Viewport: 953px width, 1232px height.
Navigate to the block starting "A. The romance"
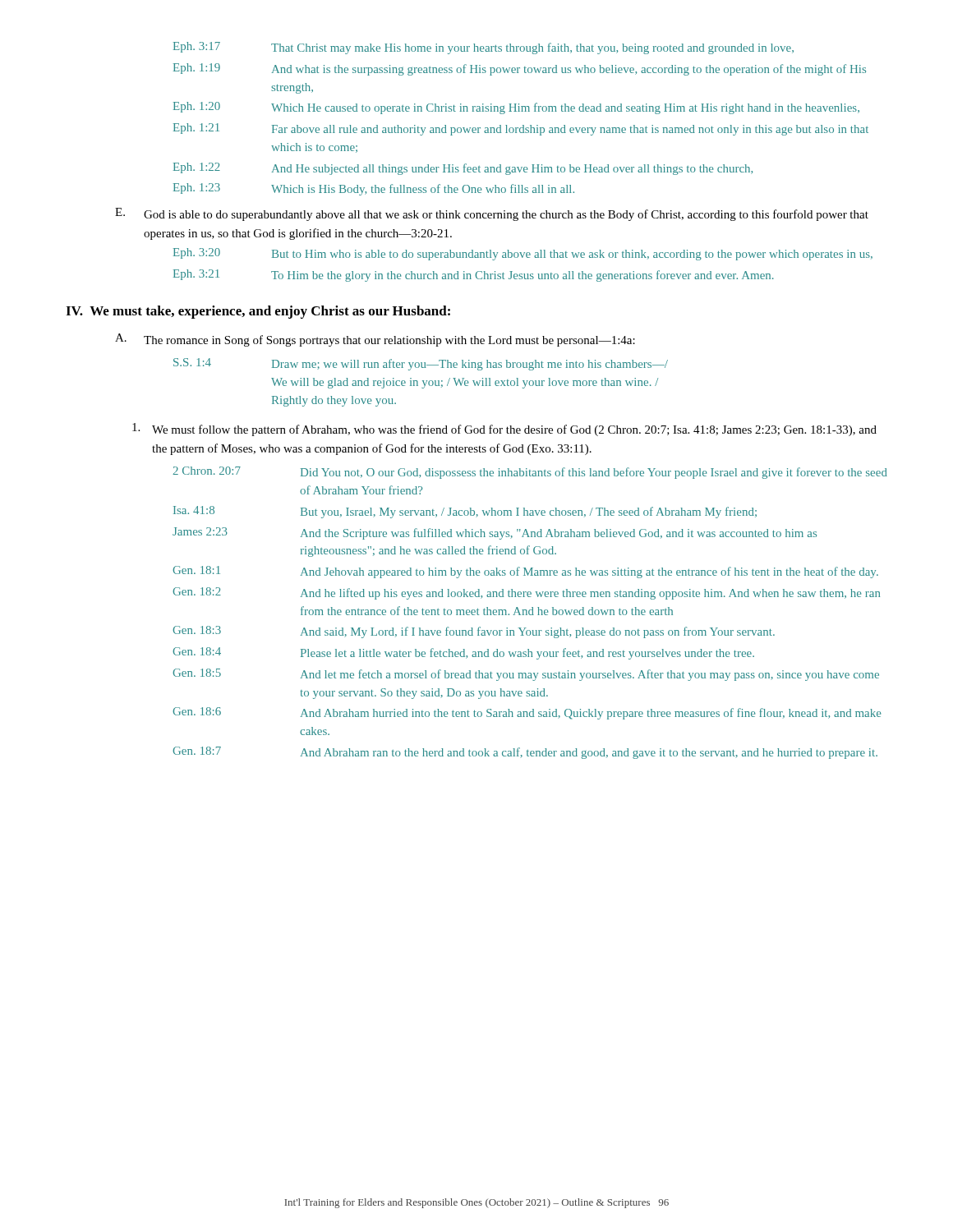coord(501,340)
